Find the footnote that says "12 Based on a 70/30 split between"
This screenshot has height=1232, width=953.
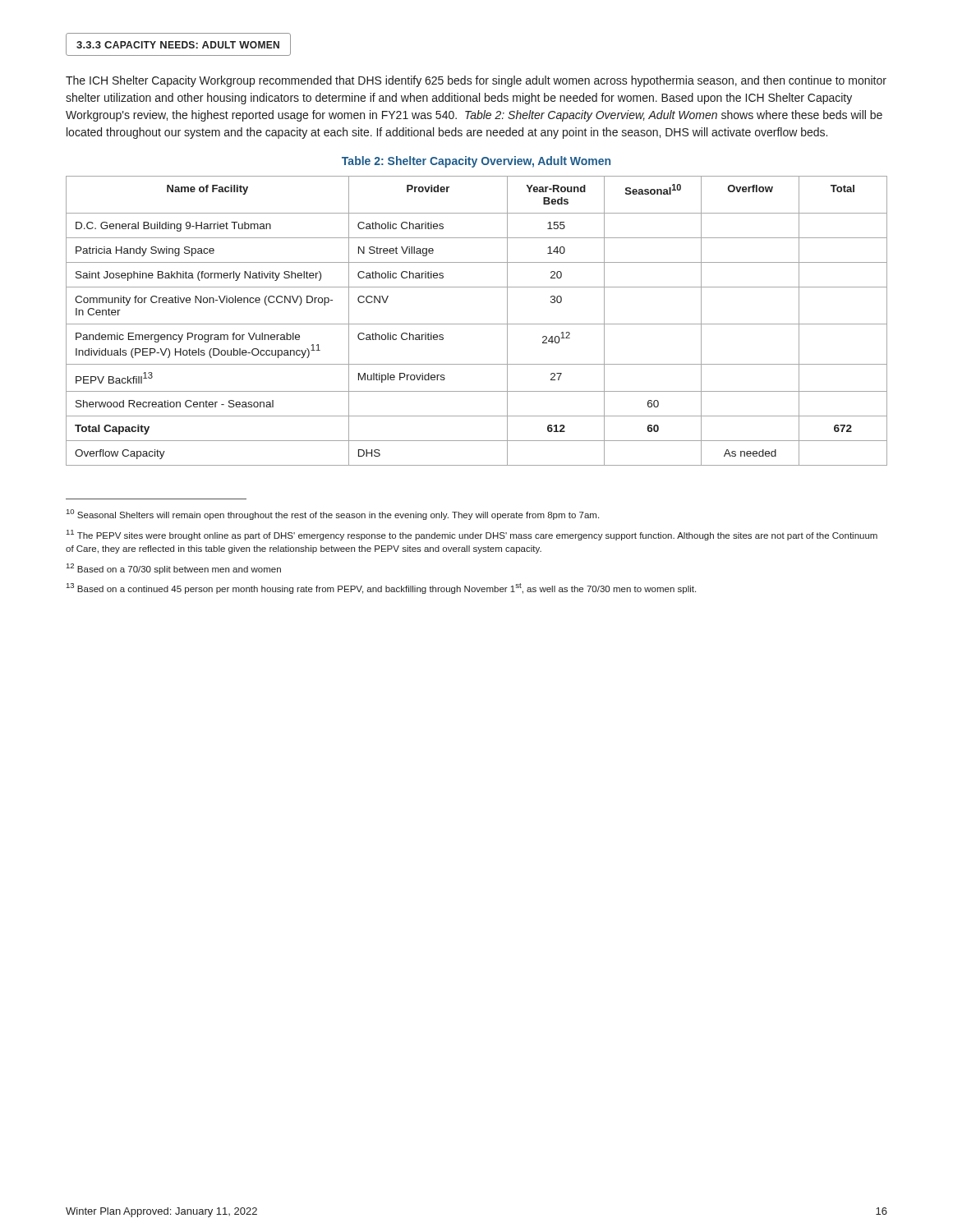[174, 567]
